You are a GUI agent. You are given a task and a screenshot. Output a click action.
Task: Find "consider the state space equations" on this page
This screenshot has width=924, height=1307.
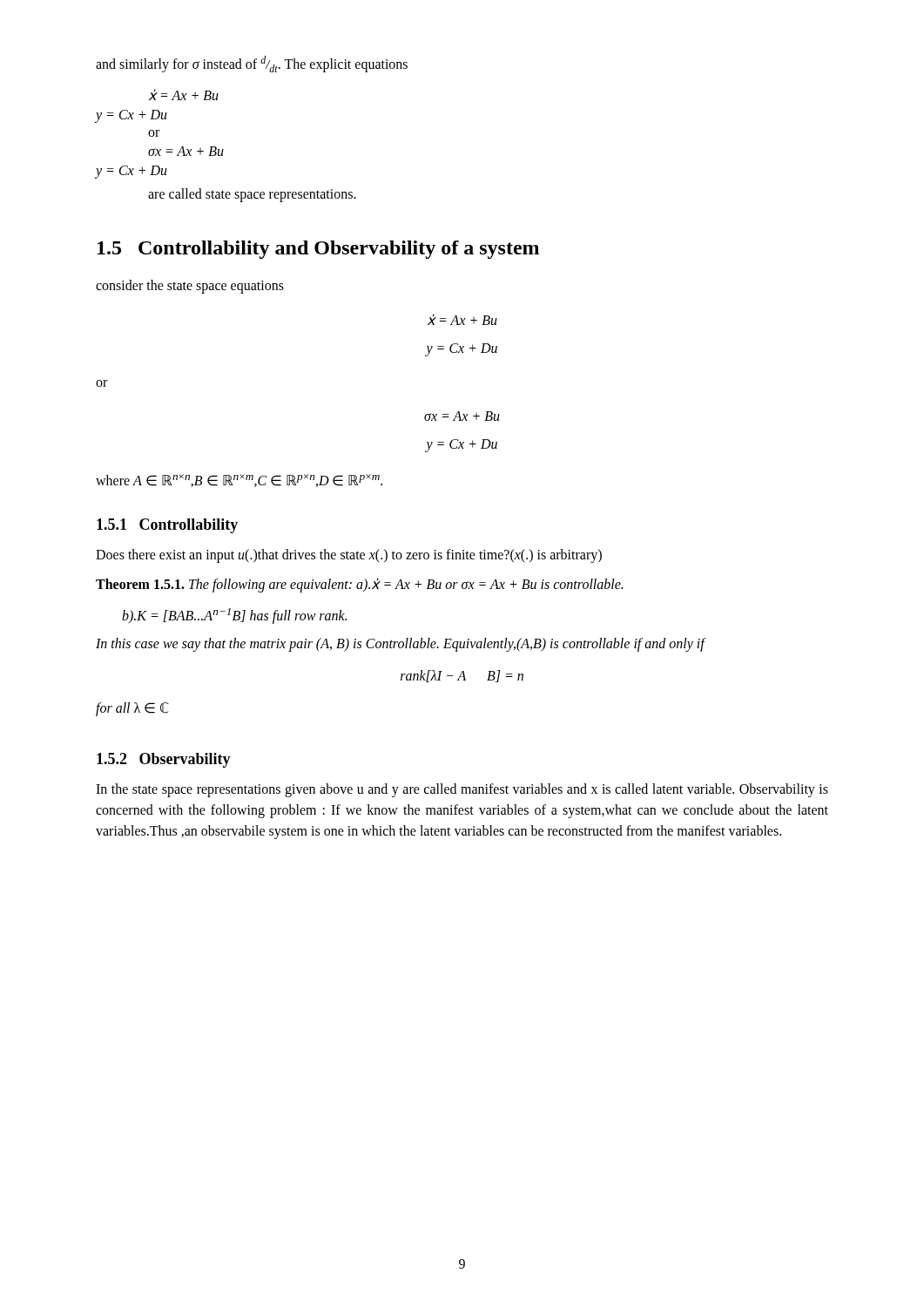[x=190, y=285]
